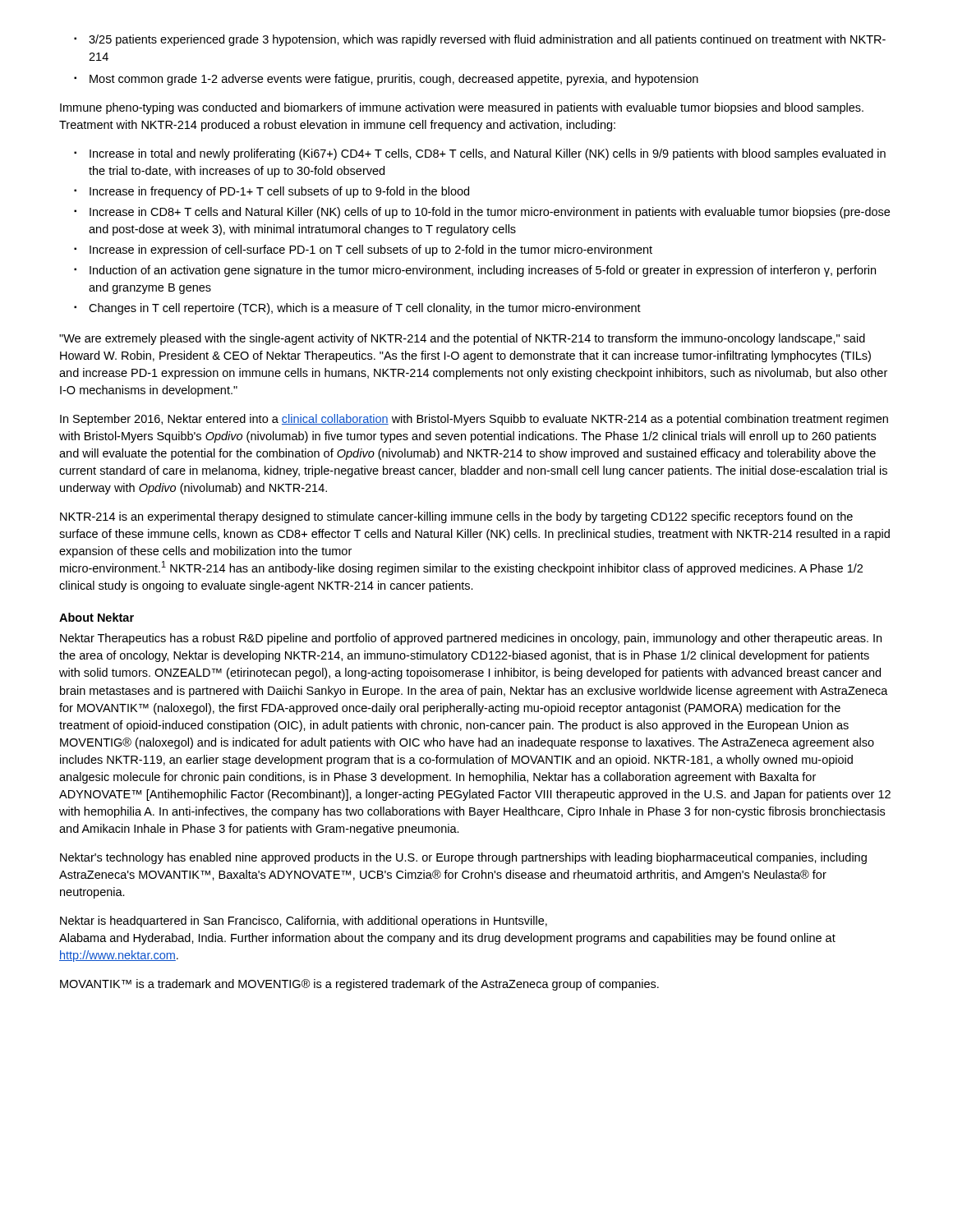
Task: Click on the list item that reads "Most common grade"
Action: tap(484, 79)
